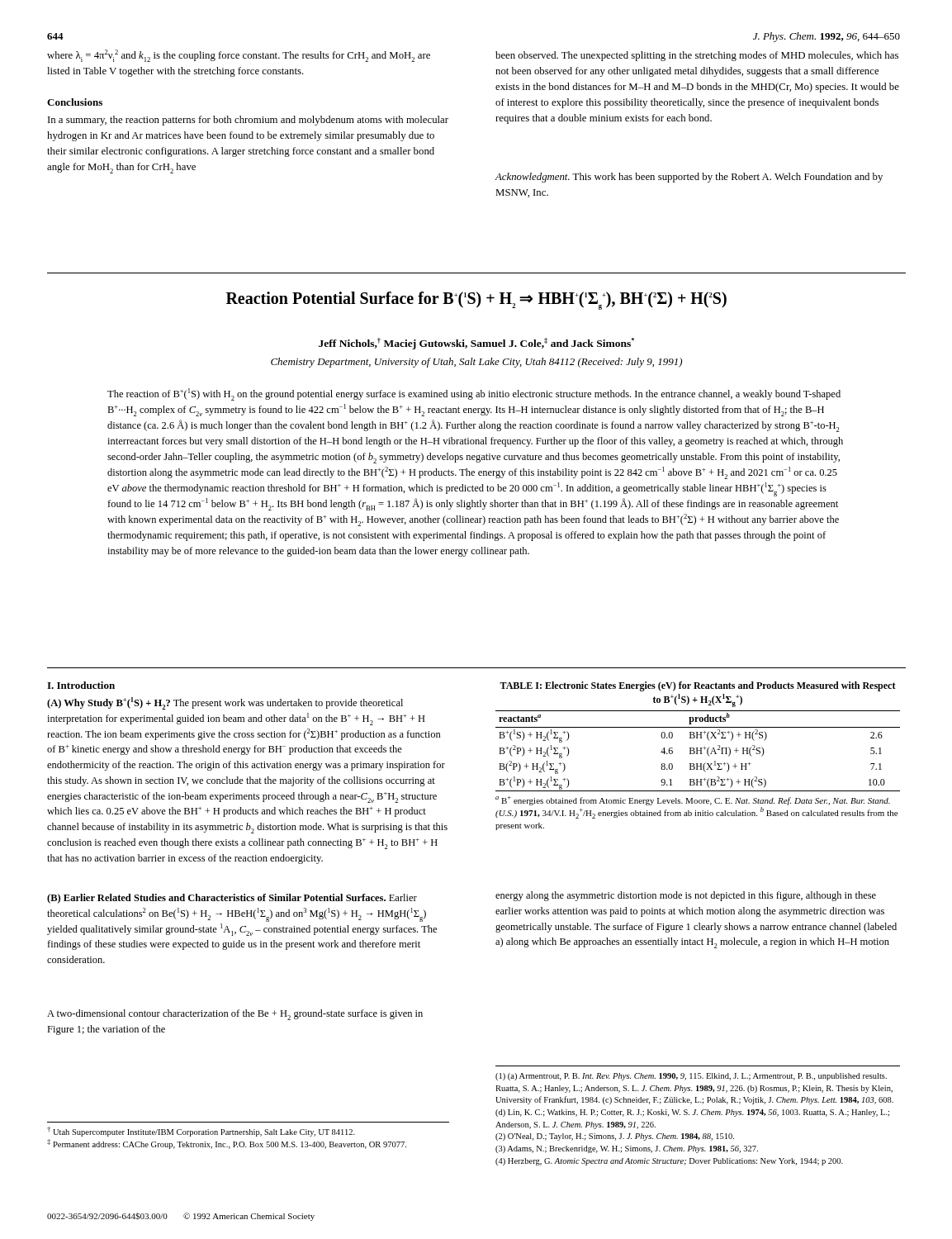Locate the text block with the text "where λi ="
The image size is (952, 1239).
coord(239,62)
